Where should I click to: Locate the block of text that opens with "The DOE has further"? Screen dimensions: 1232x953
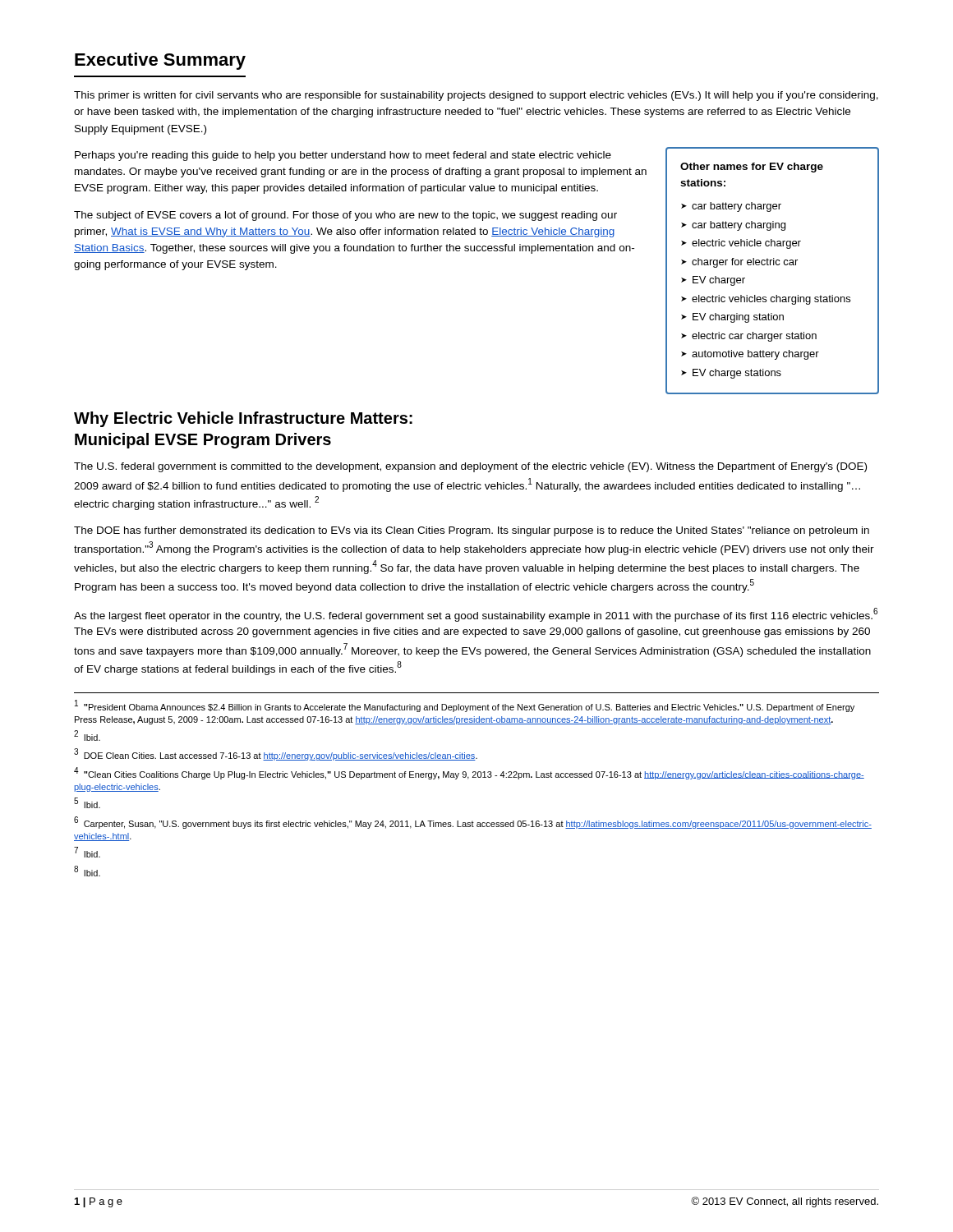point(474,558)
